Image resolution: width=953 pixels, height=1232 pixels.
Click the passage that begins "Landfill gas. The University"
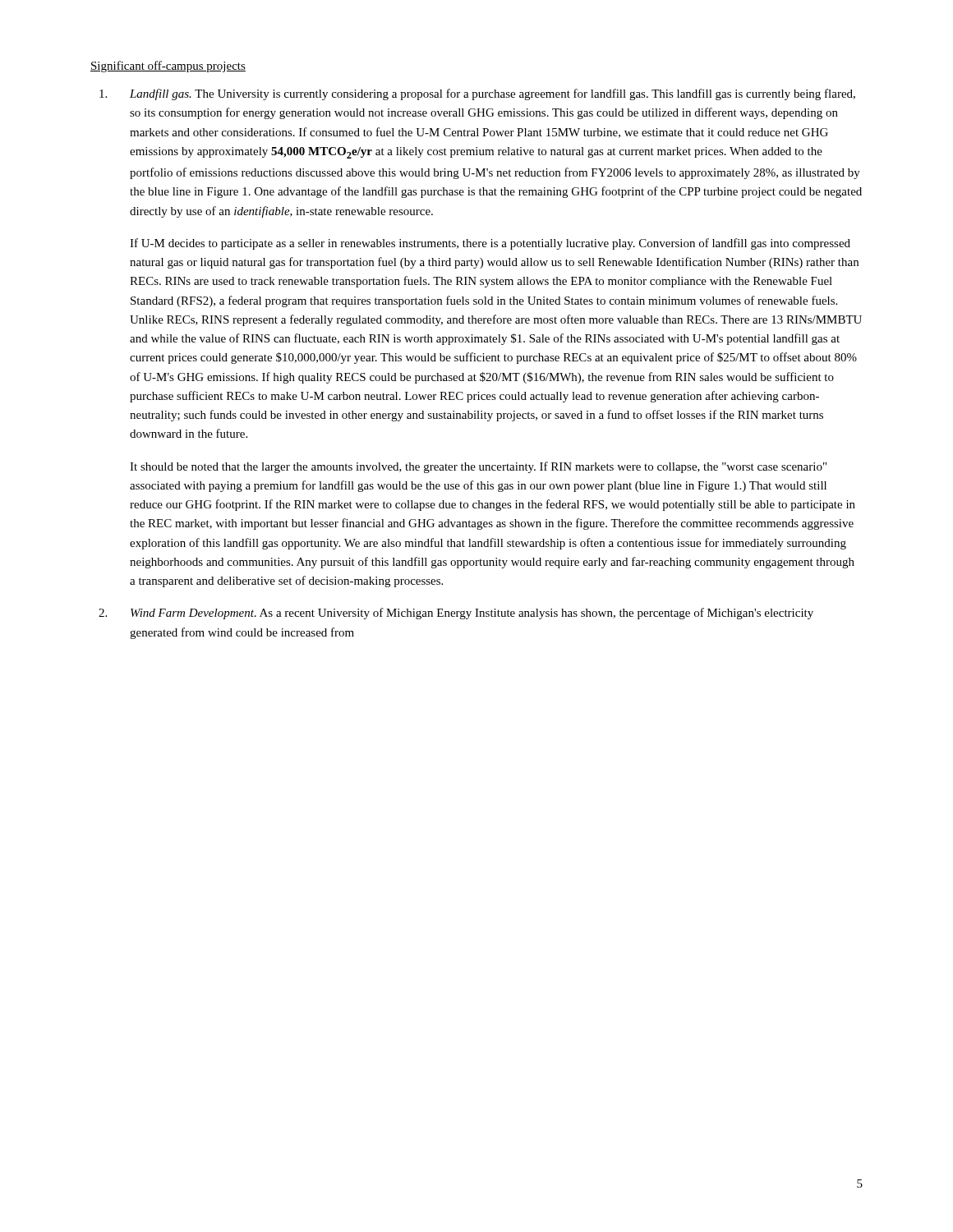[x=476, y=153]
